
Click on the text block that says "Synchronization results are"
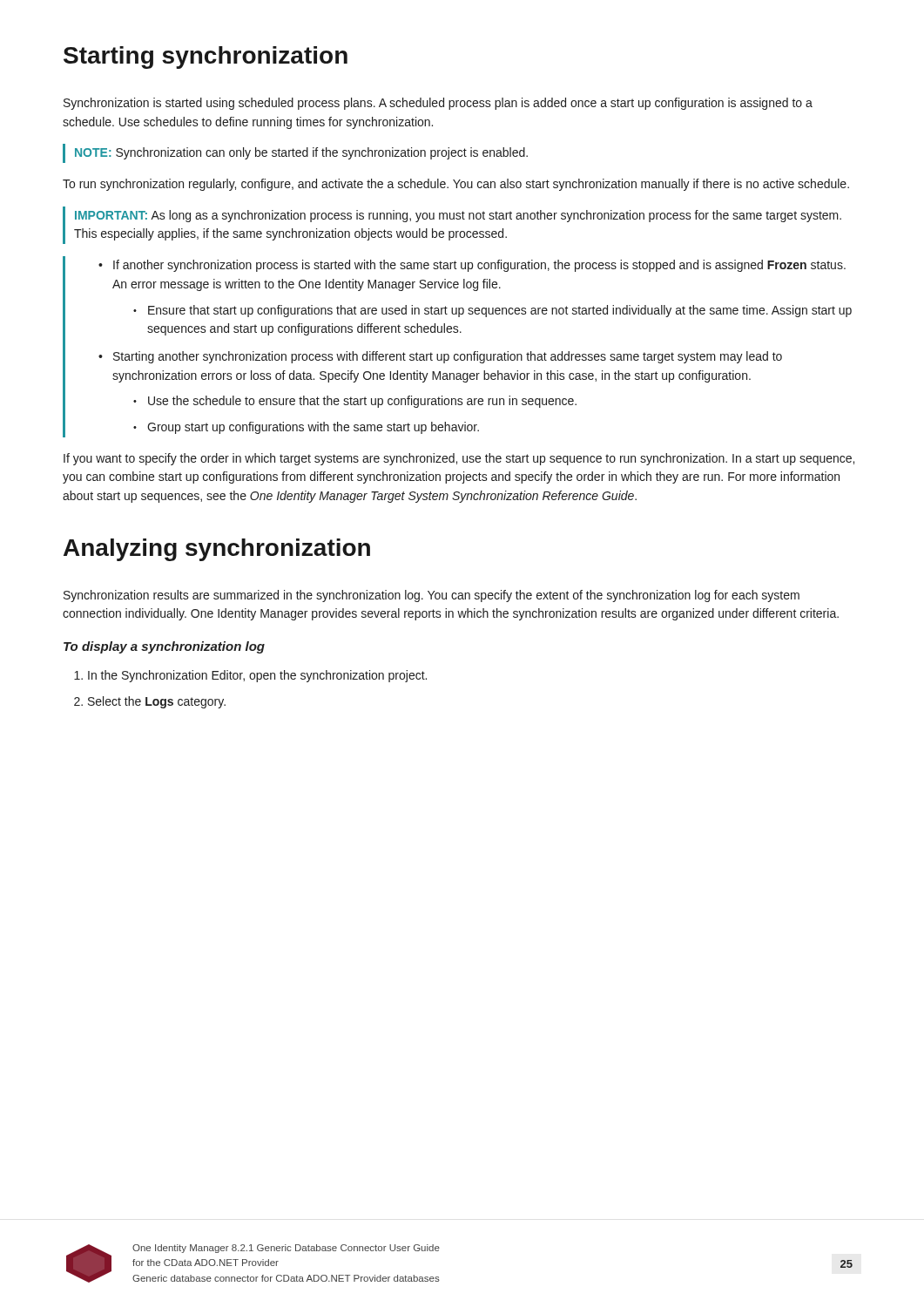462,605
